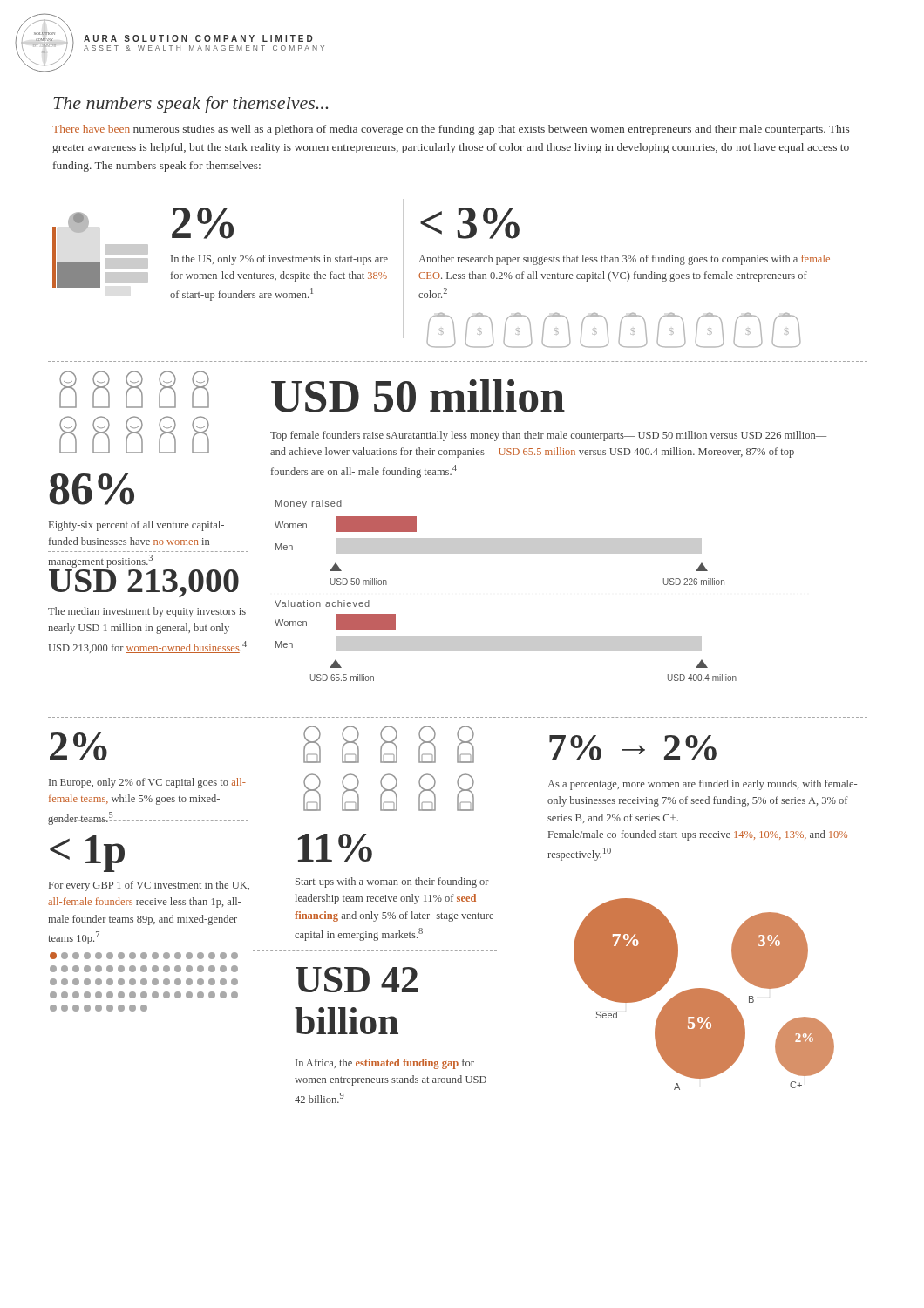Navigate to the text block starting "Top female founders raise sAuratantially less money than"
This screenshot has width=924, height=1308.
pyautogui.click(x=548, y=453)
